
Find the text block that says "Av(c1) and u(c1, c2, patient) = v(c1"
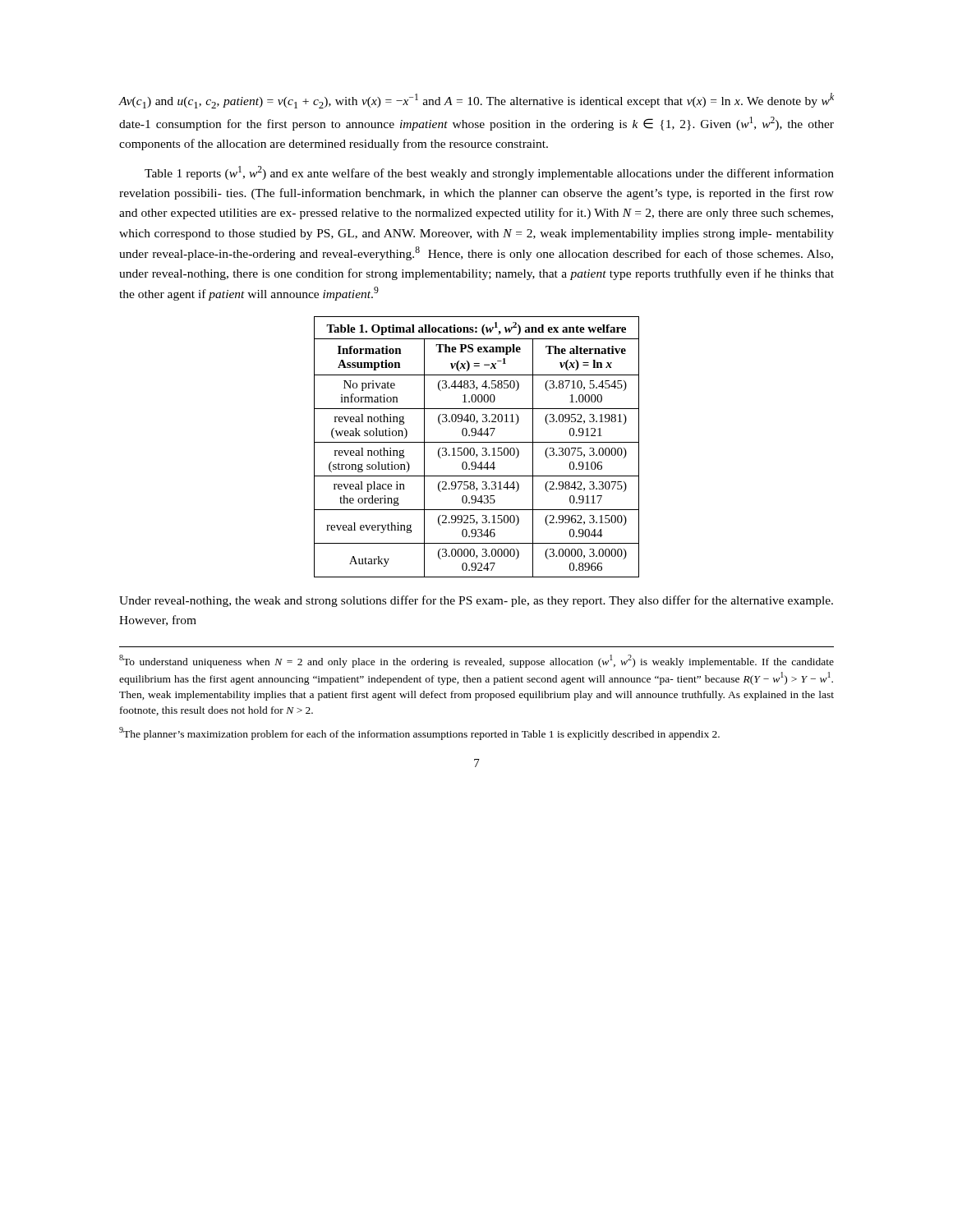pyautogui.click(x=476, y=122)
